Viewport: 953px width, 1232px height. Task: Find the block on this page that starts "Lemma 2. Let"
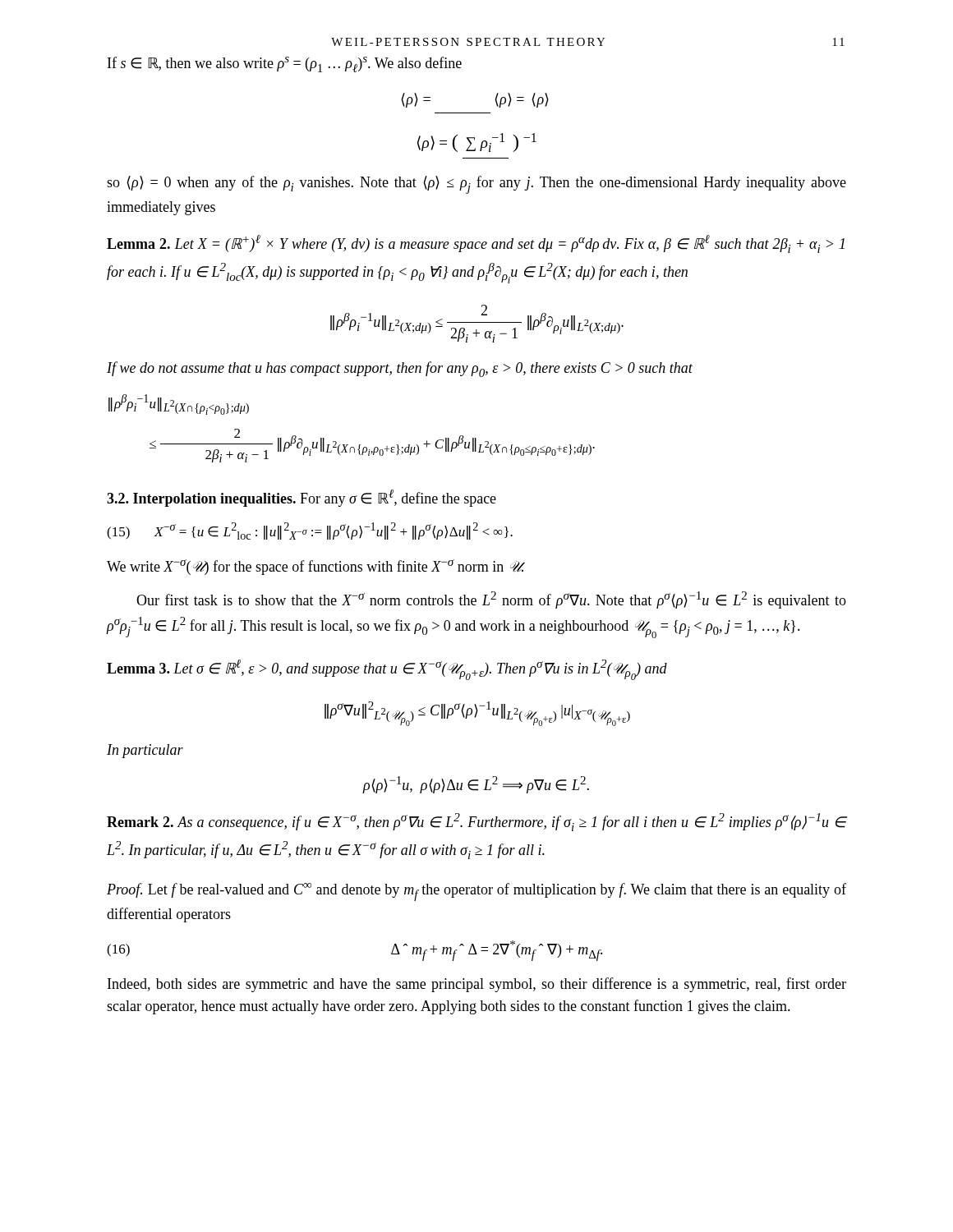coord(476,259)
